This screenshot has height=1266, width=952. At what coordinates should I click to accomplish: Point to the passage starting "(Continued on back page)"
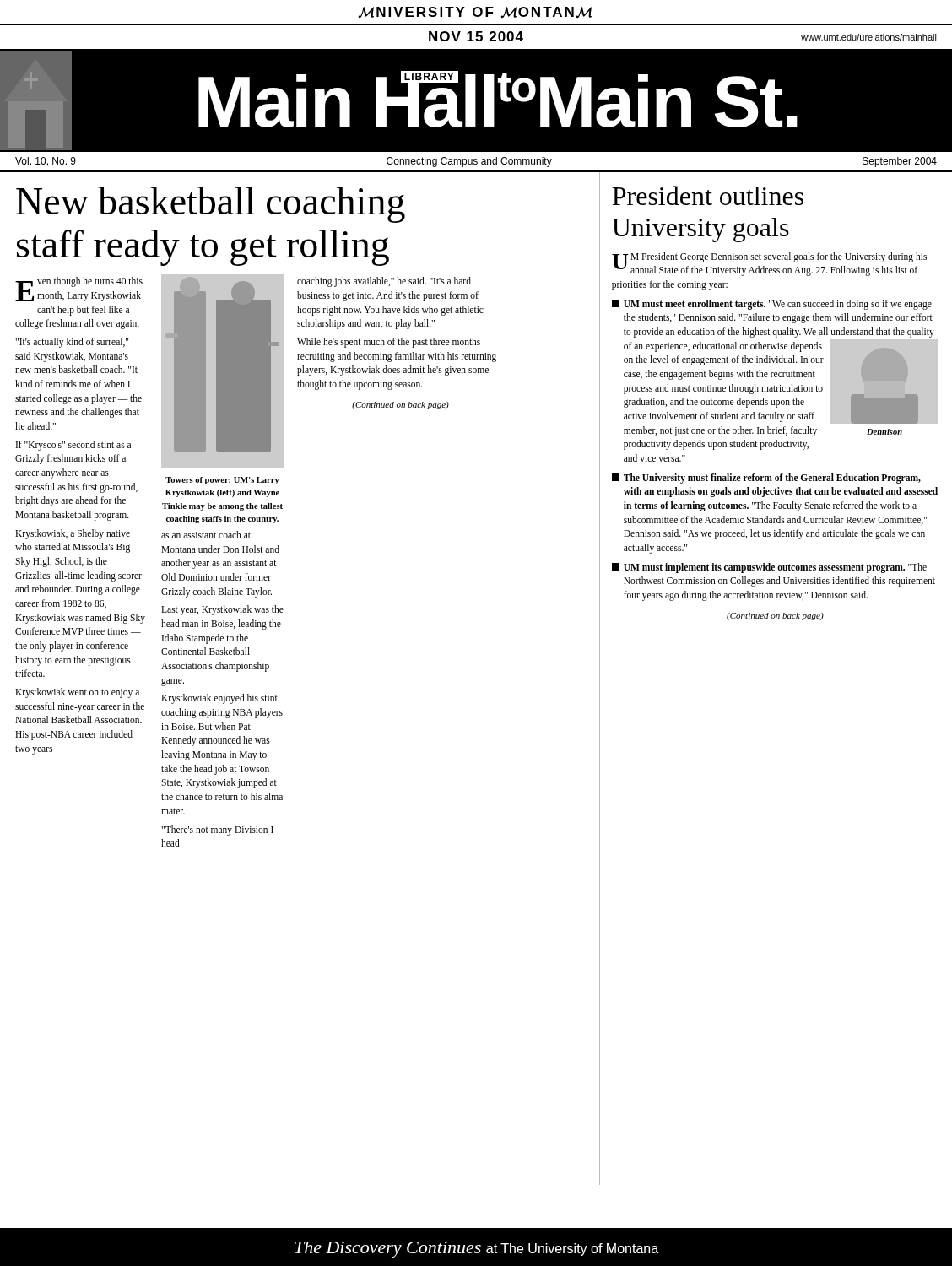point(775,616)
